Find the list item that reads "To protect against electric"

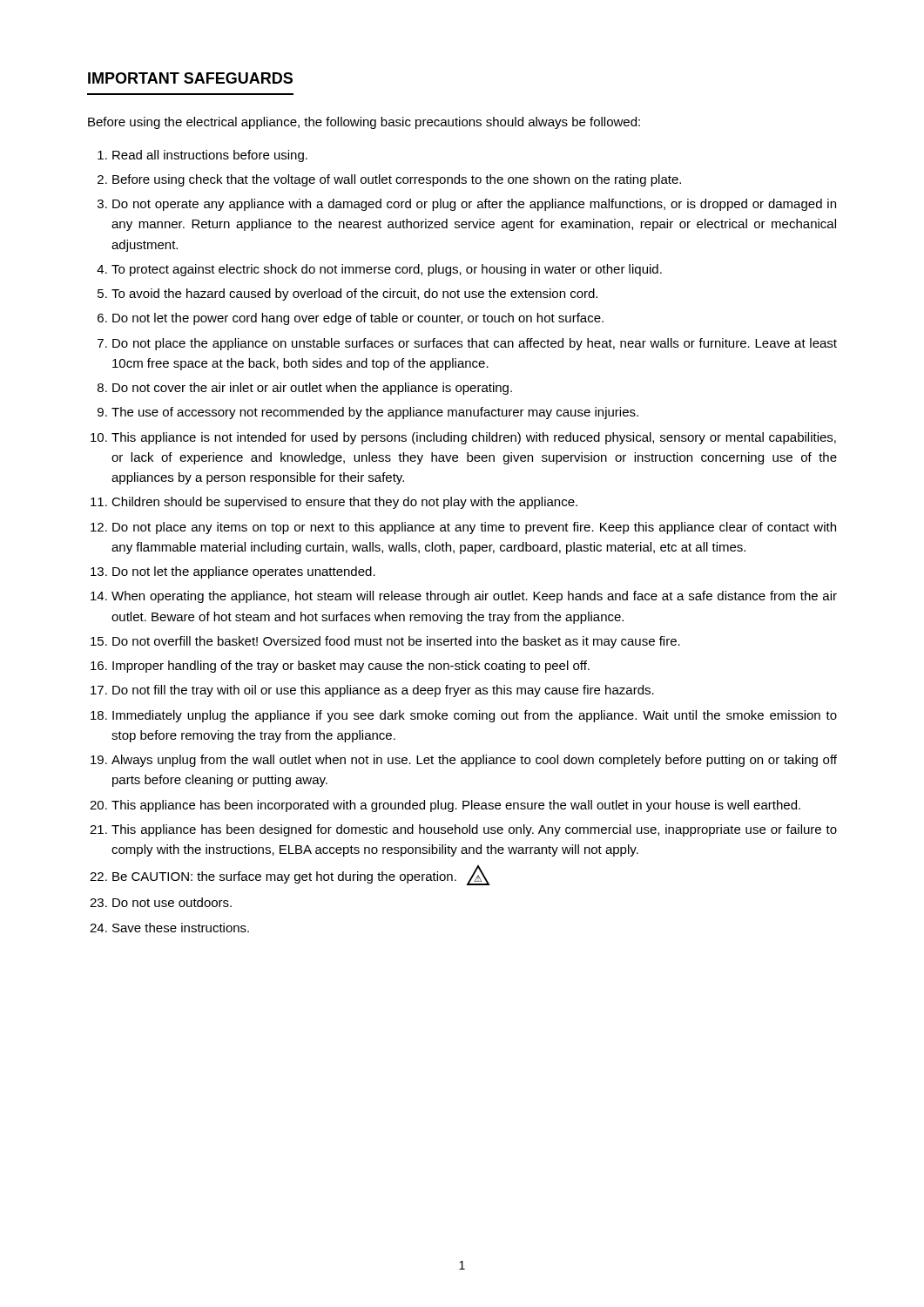(474, 269)
